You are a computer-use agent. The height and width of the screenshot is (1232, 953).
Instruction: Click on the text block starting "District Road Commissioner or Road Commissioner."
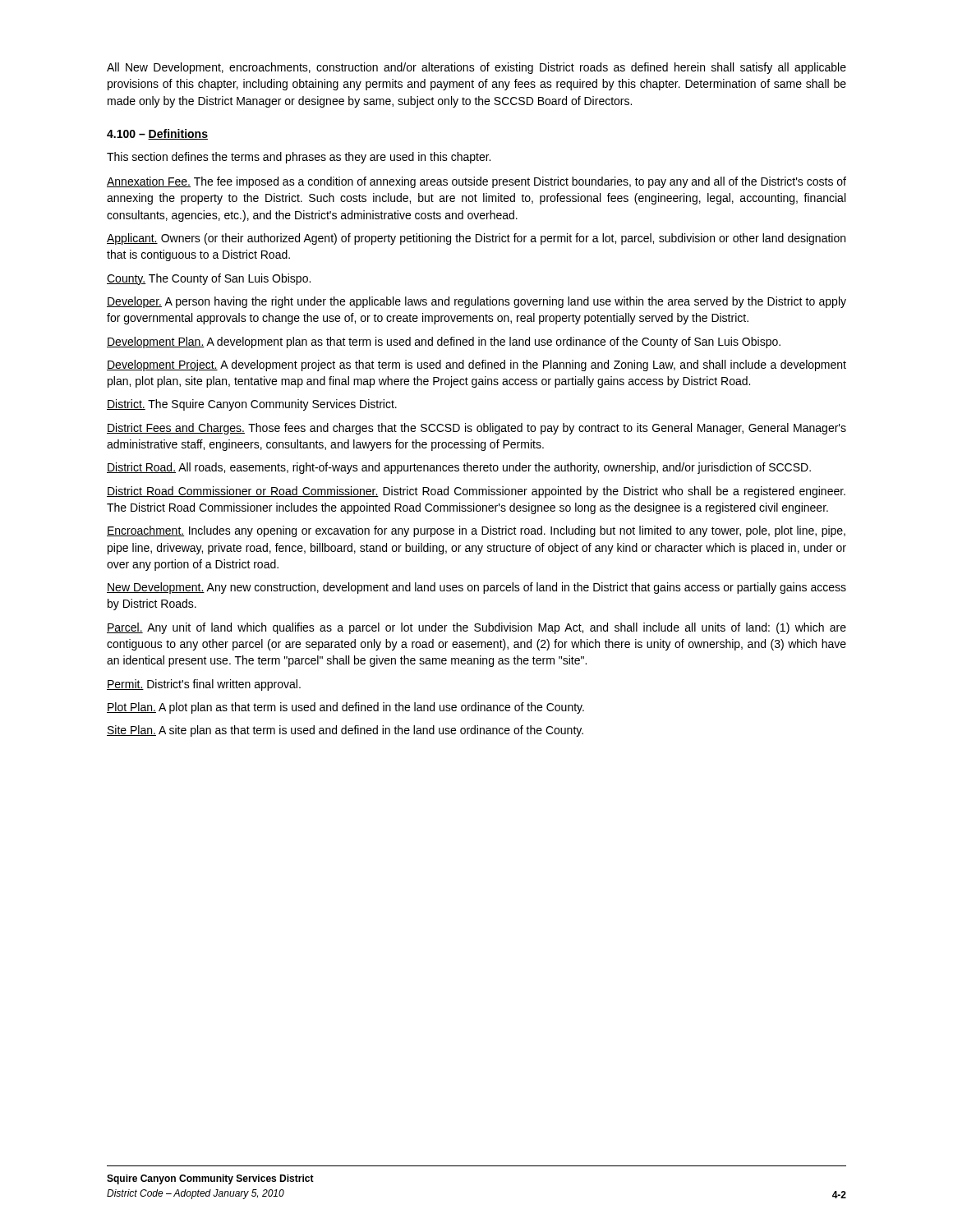[x=476, y=499]
